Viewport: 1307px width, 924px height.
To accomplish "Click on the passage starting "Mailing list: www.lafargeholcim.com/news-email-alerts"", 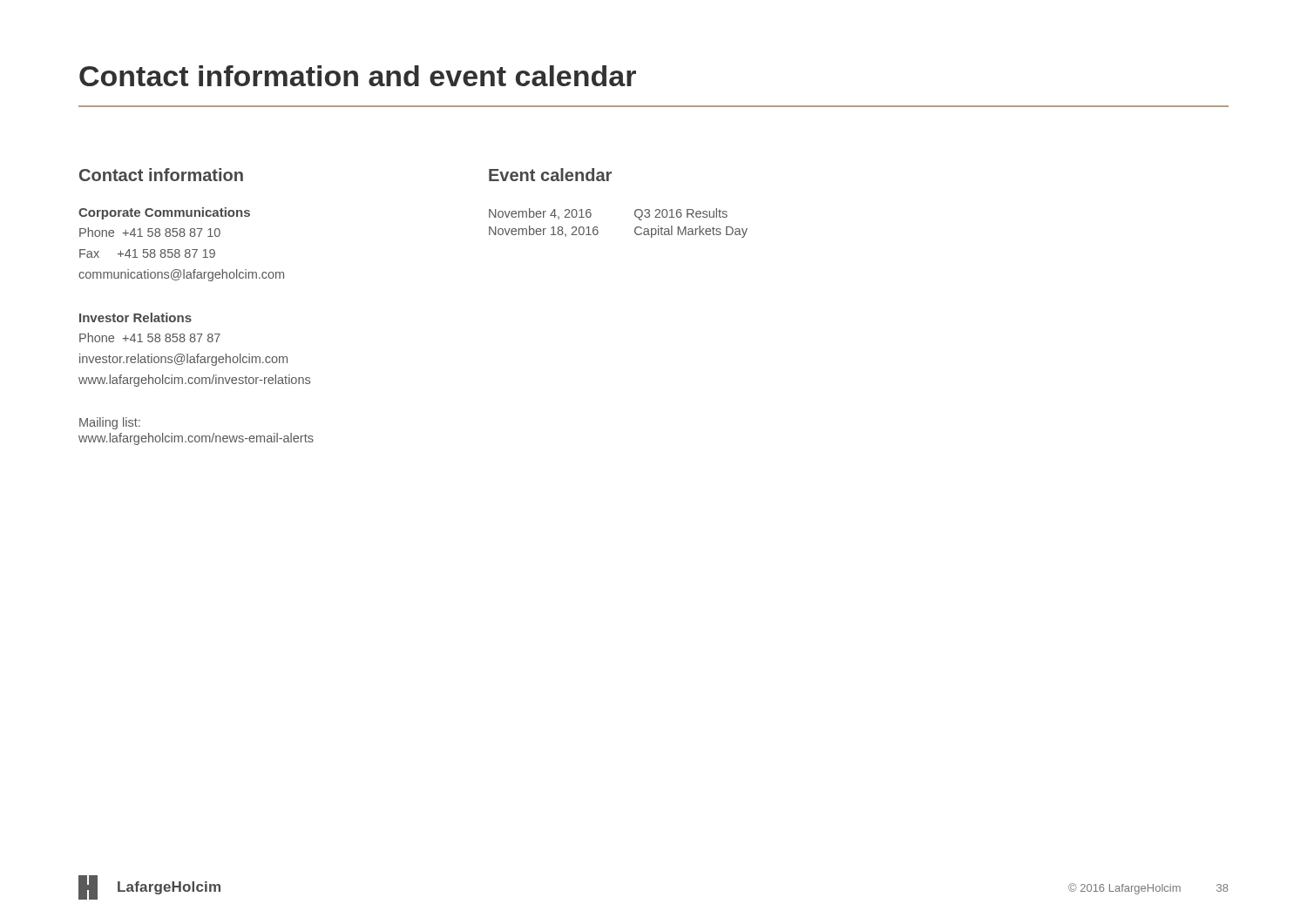I will click(x=261, y=430).
